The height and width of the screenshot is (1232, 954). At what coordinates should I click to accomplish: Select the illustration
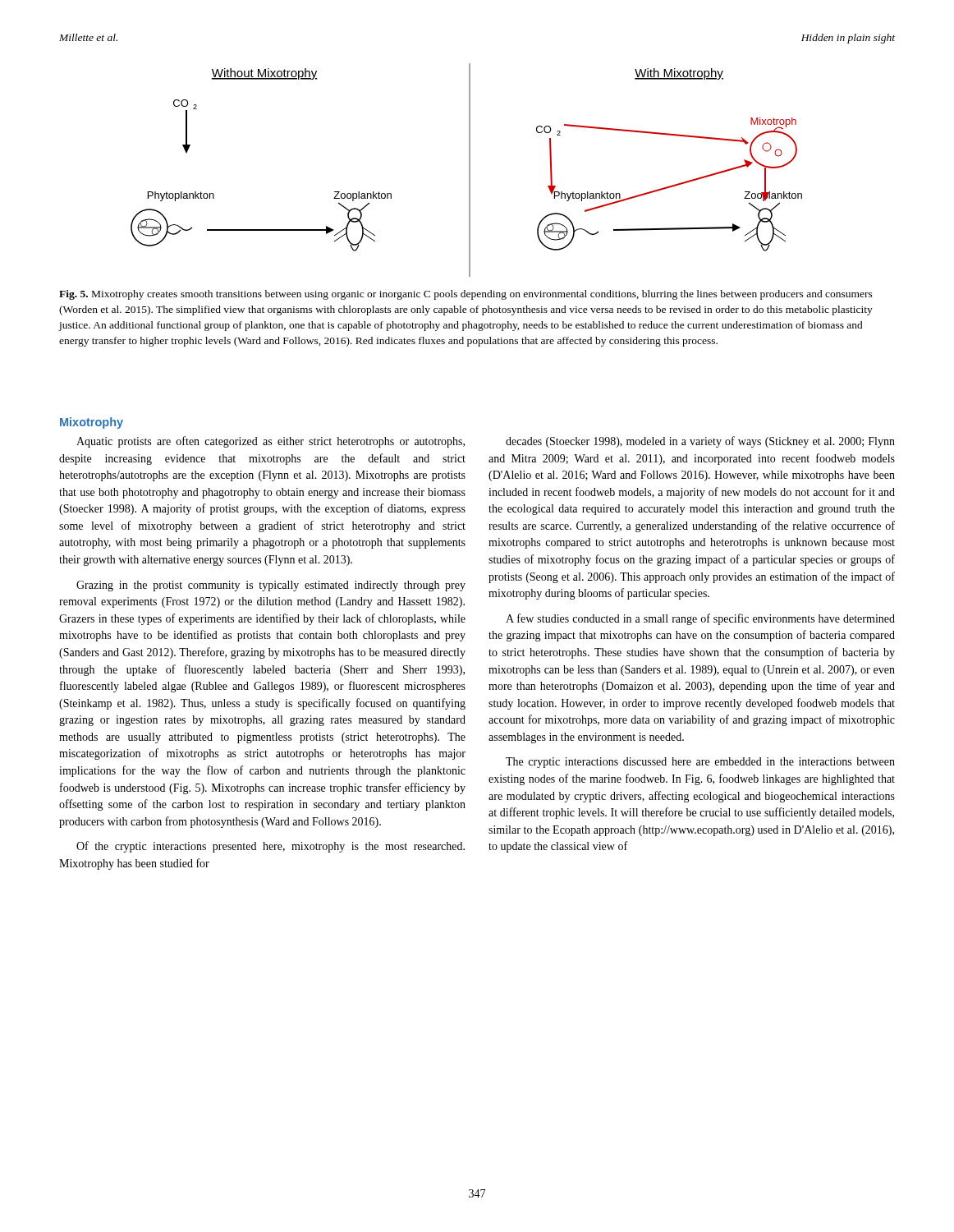477,170
